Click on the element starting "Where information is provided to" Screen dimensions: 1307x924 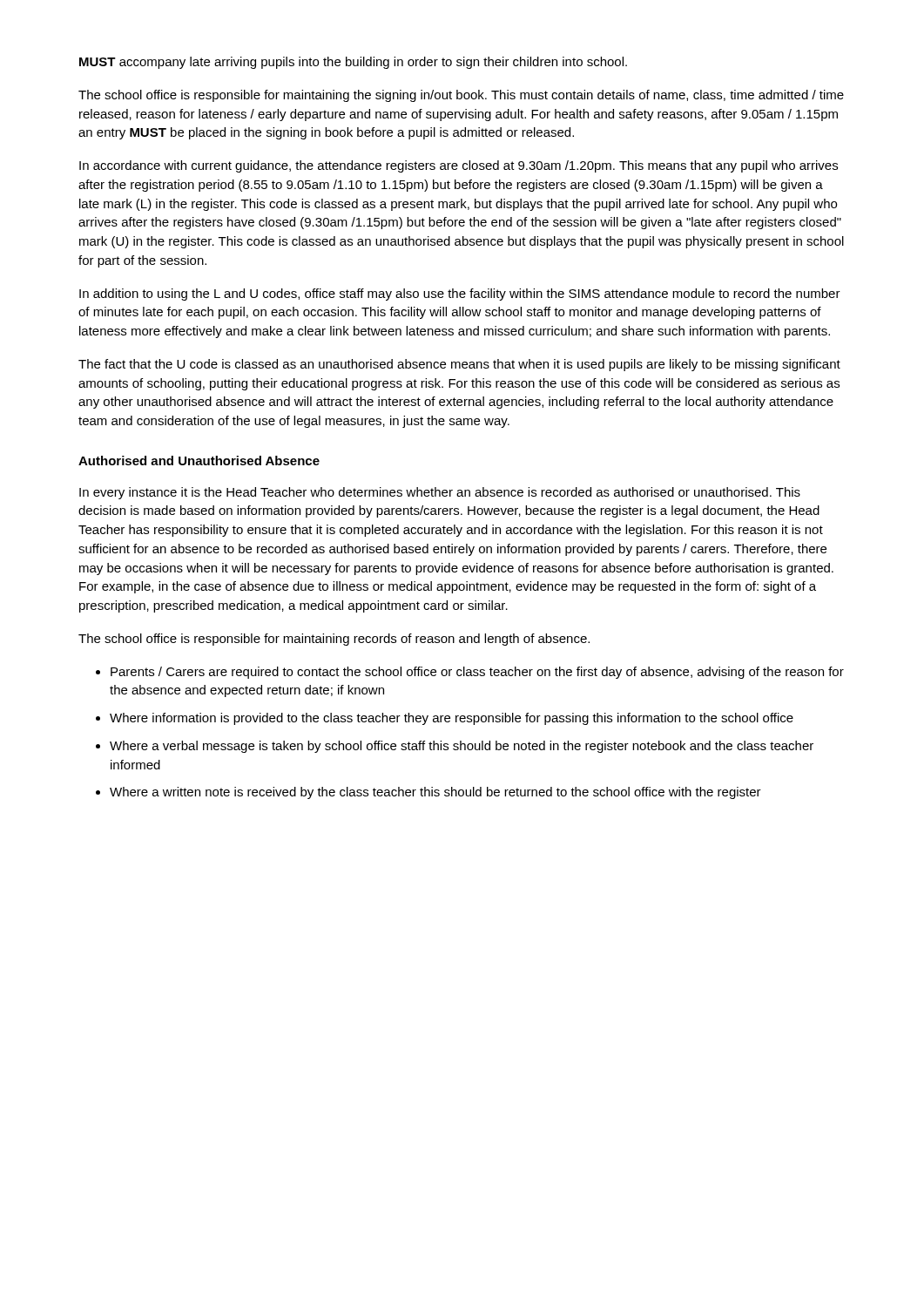coord(452,718)
